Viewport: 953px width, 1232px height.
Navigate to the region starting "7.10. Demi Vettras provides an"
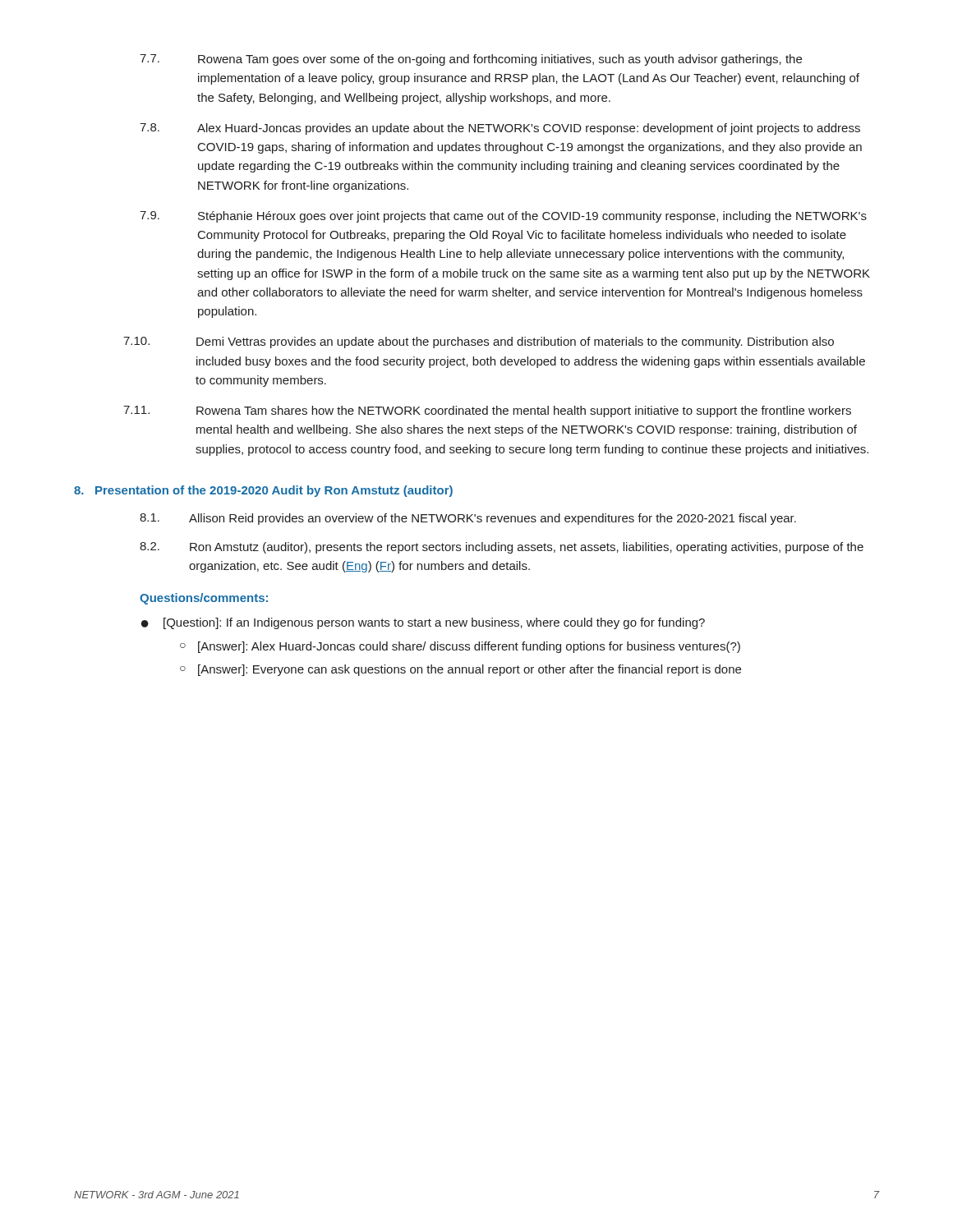(x=501, y=361)
